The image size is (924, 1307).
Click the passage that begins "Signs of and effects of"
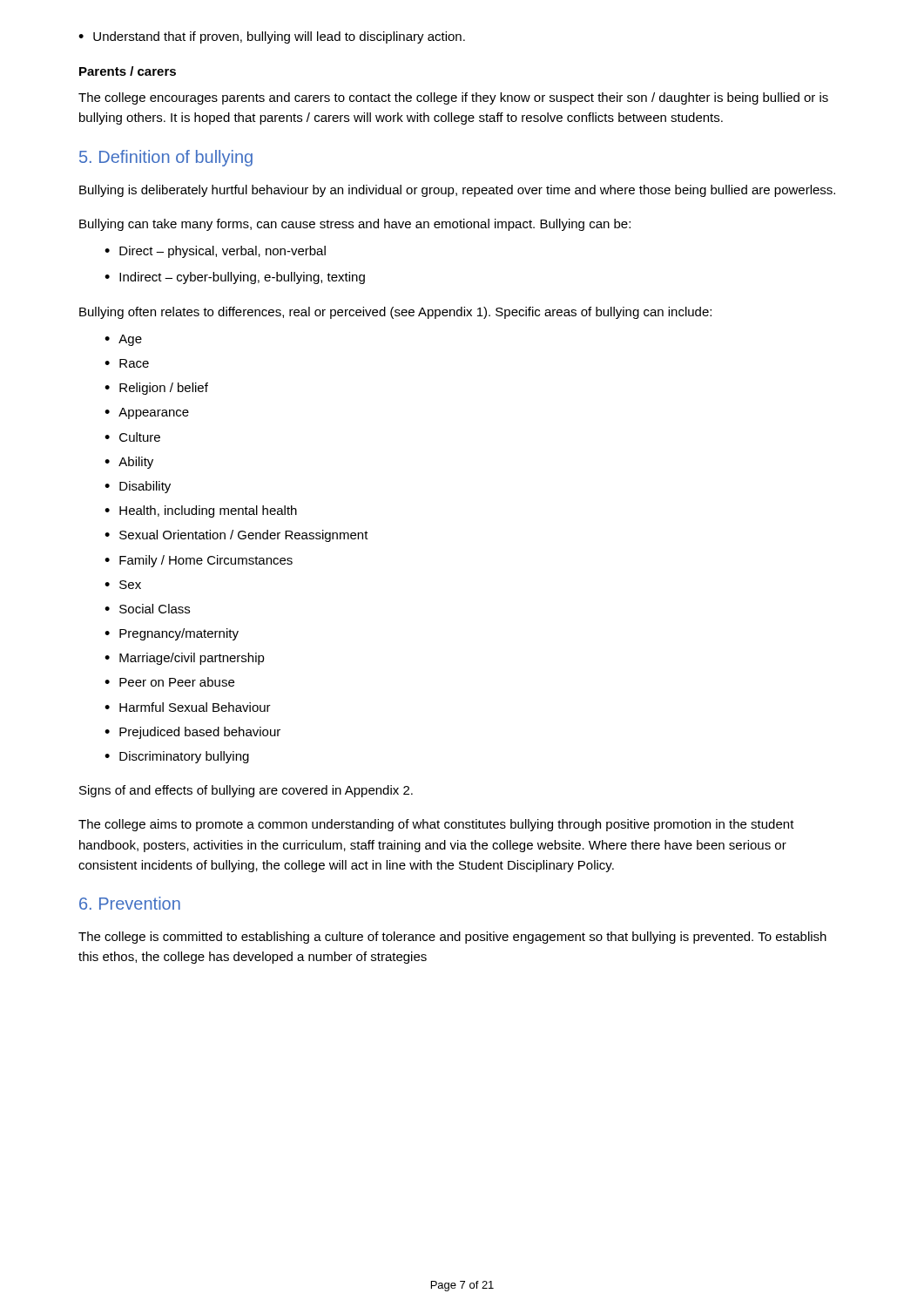point(246,790)
